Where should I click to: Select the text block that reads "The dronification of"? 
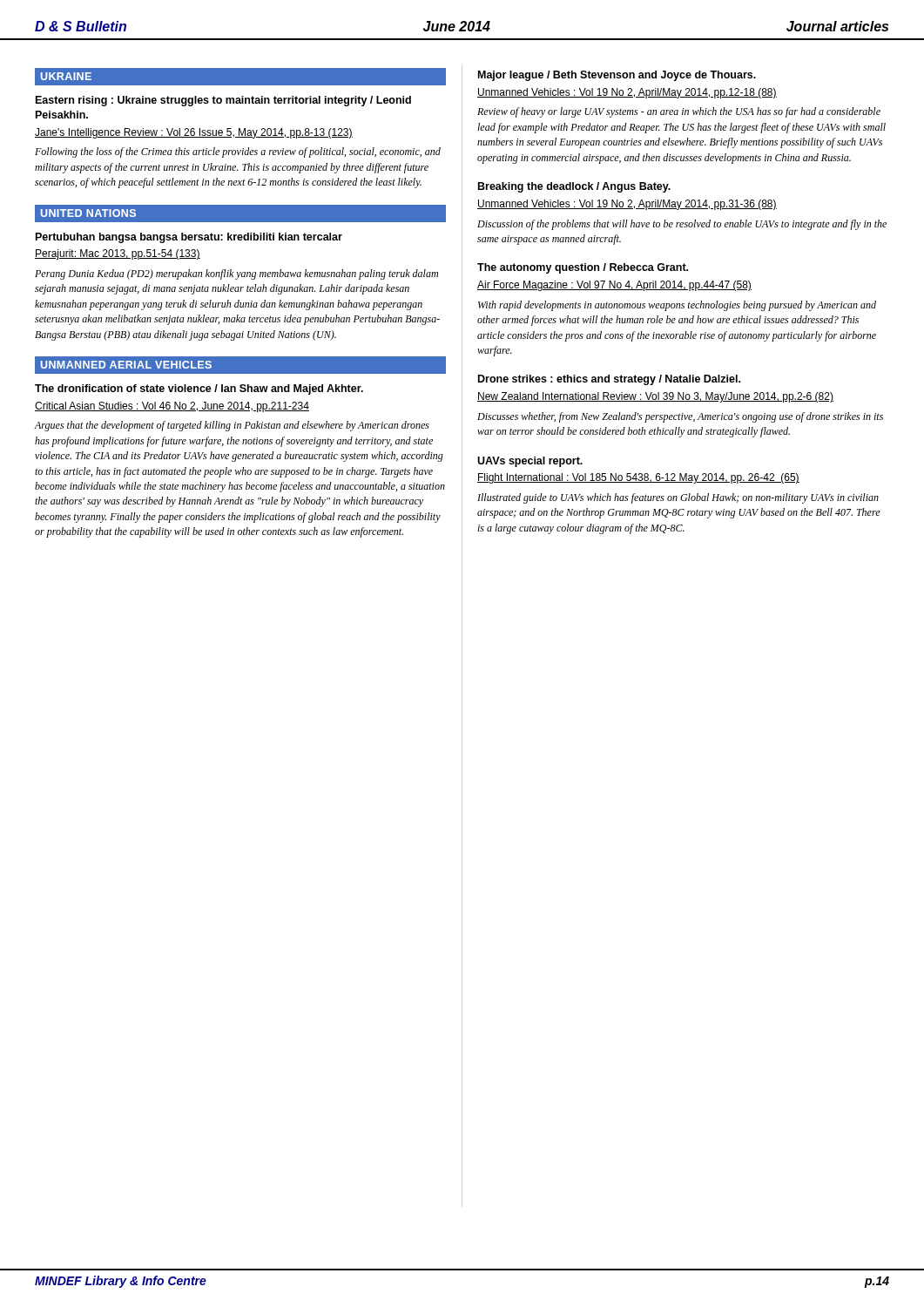click(x=199, y=389)
